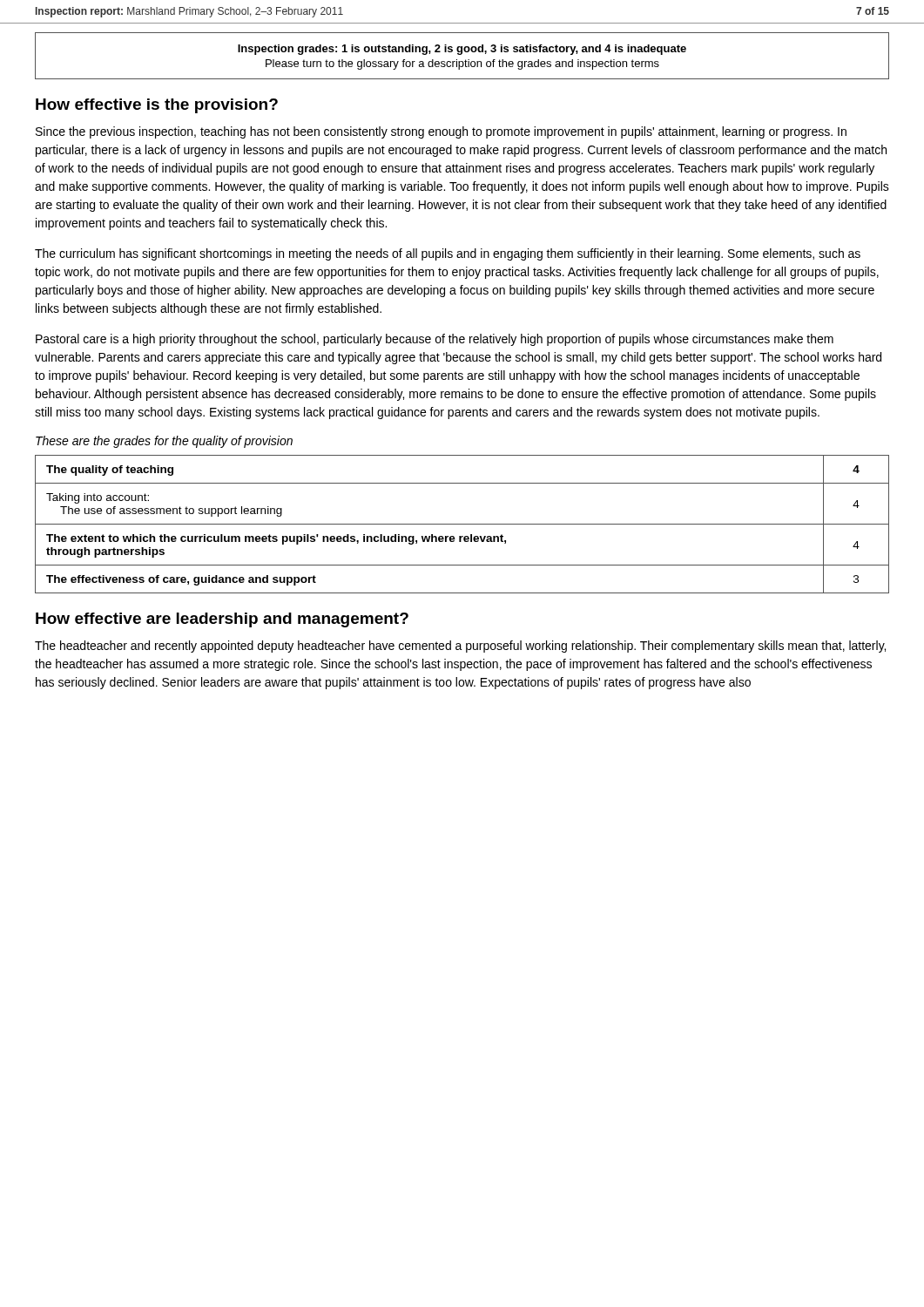Select the passage starting "How effective is the provision?"
This screenshot has height=1307, width=924.
tap(157, 104)
